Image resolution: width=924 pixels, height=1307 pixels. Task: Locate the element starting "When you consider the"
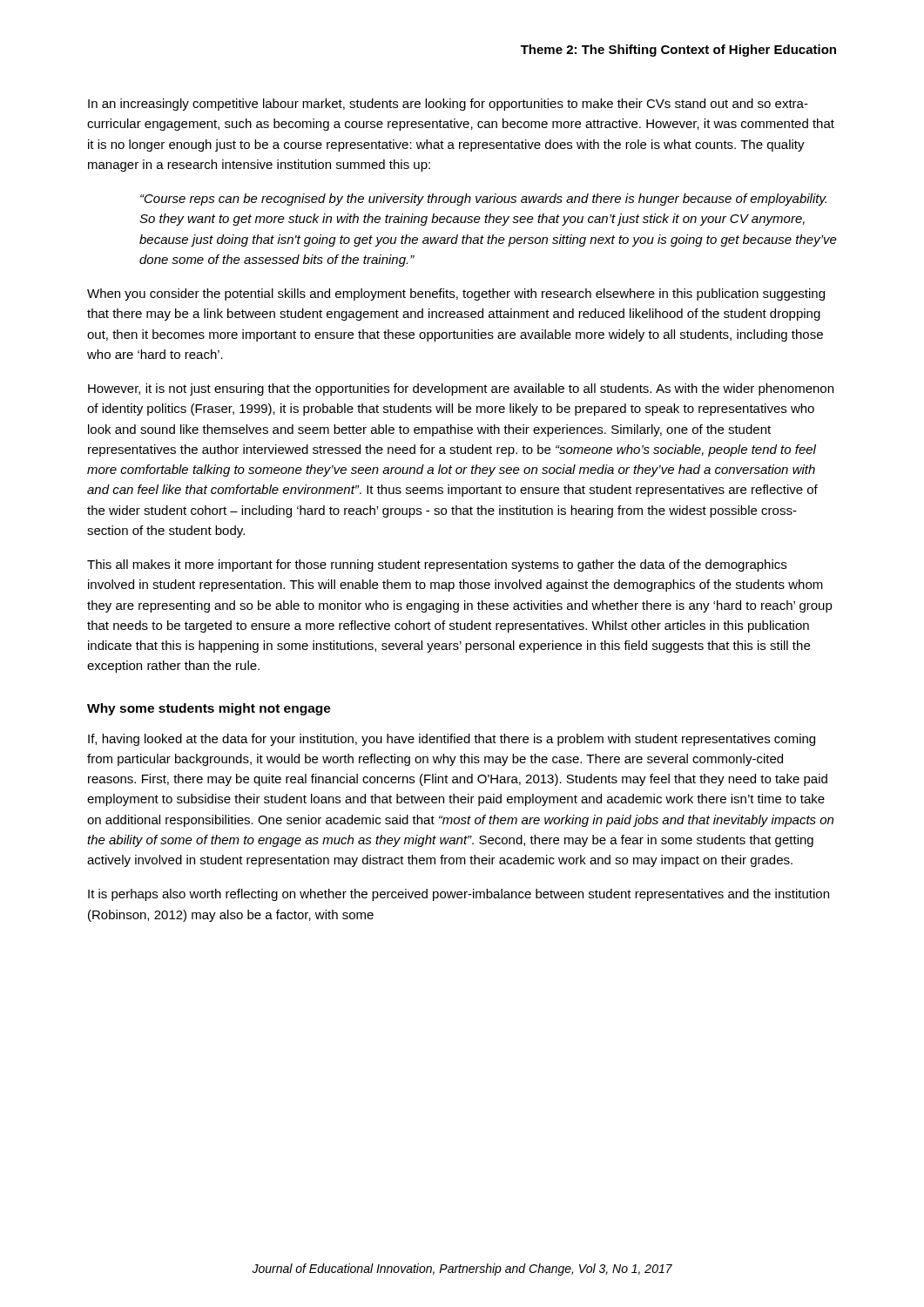click(456, 324)
